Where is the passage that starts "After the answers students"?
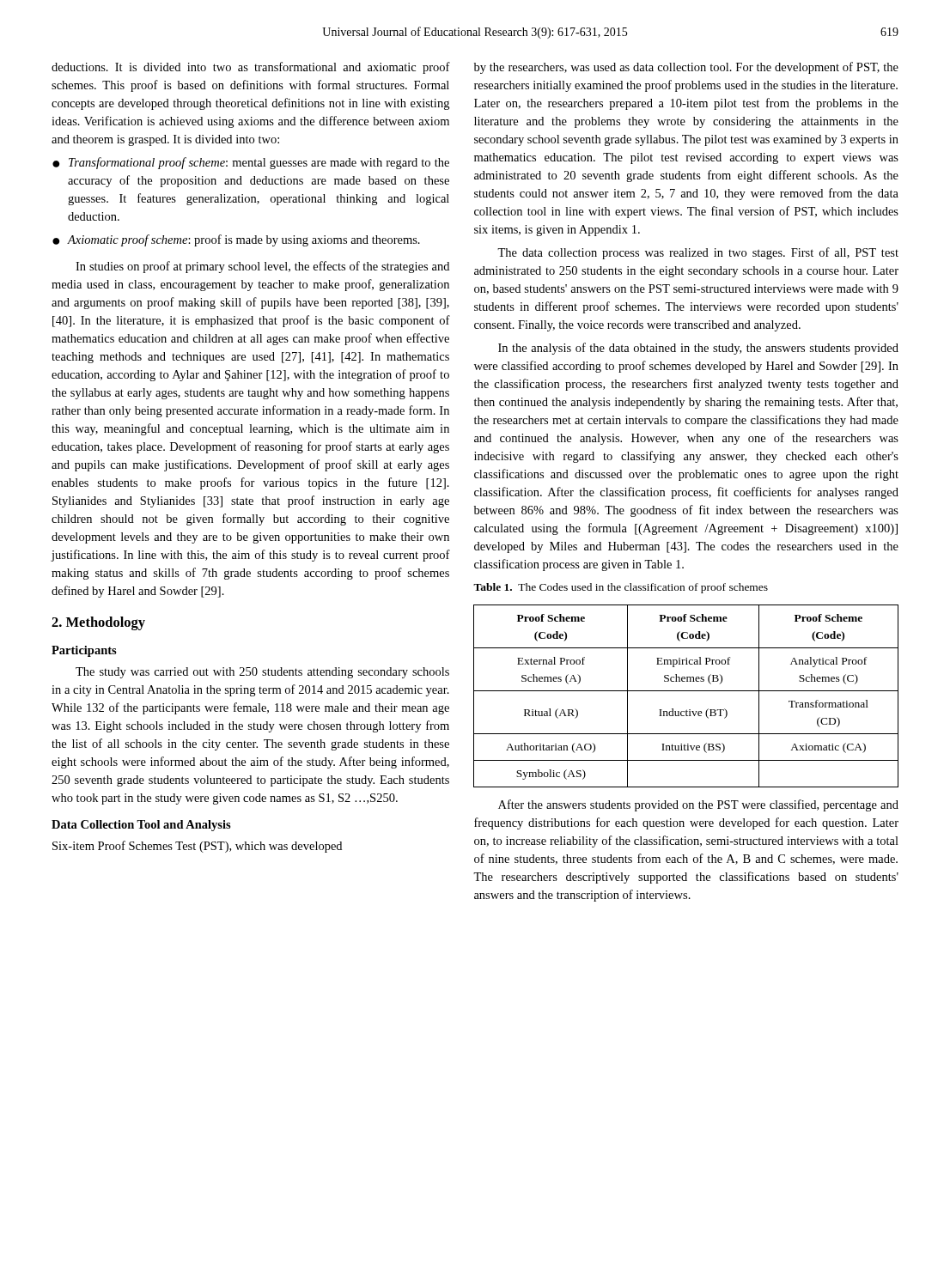The image size is (950, 1288). tap(686, 850)
